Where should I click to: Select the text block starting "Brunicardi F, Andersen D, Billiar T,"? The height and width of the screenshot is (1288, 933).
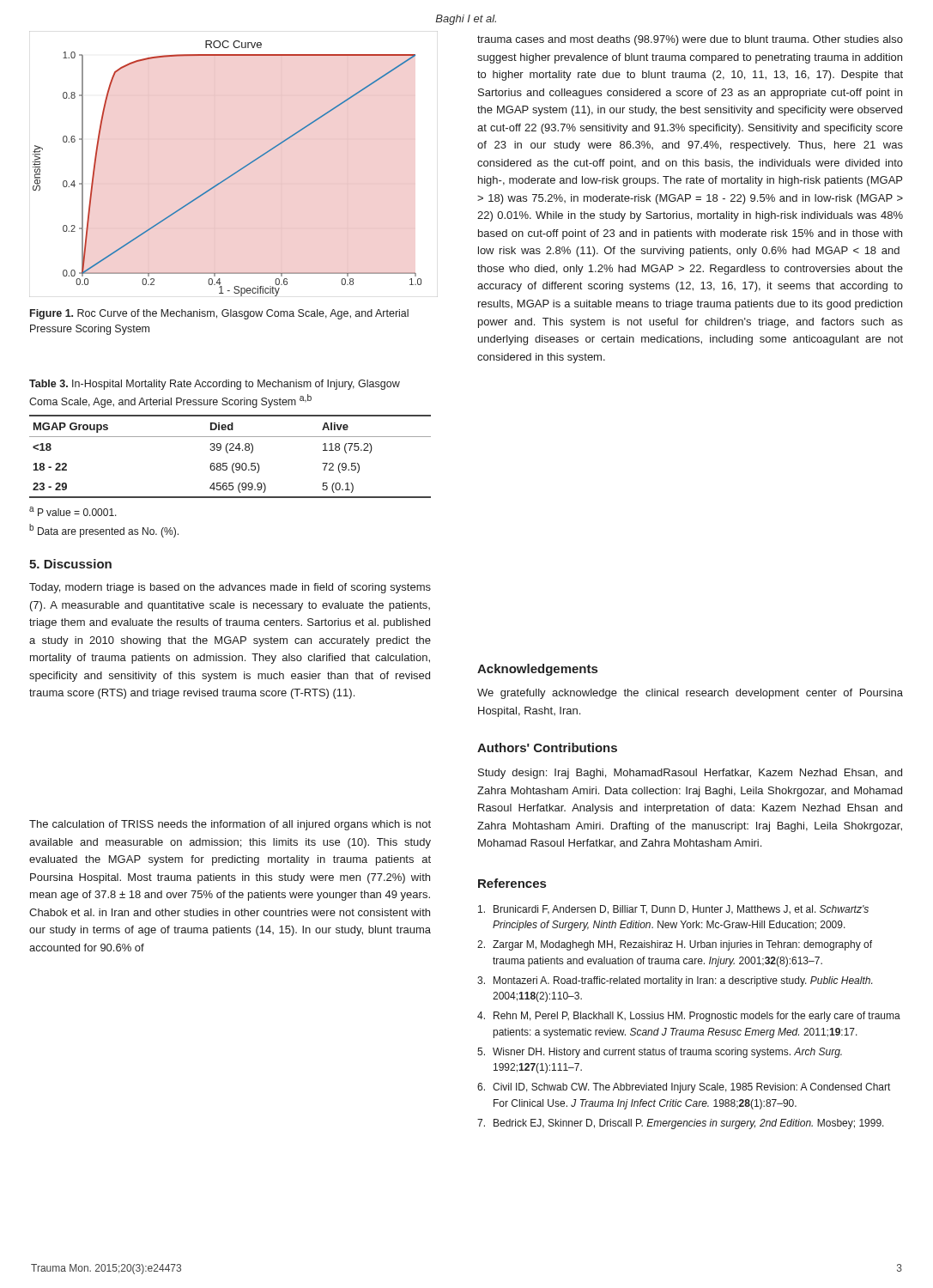[x=690, y=917]
